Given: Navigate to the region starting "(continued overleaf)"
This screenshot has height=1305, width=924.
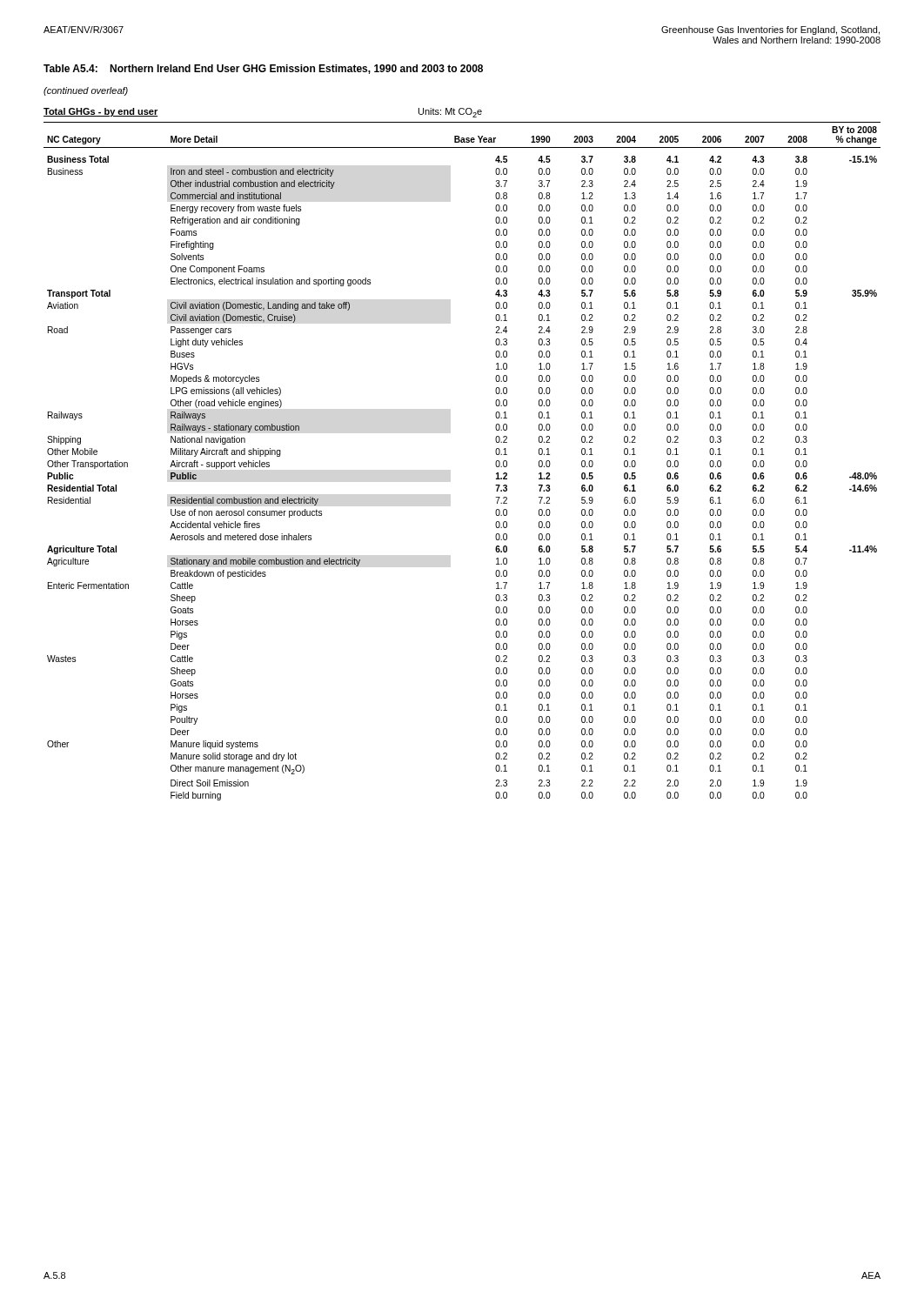Looking at the screenshot, I should tap(86, 90).
